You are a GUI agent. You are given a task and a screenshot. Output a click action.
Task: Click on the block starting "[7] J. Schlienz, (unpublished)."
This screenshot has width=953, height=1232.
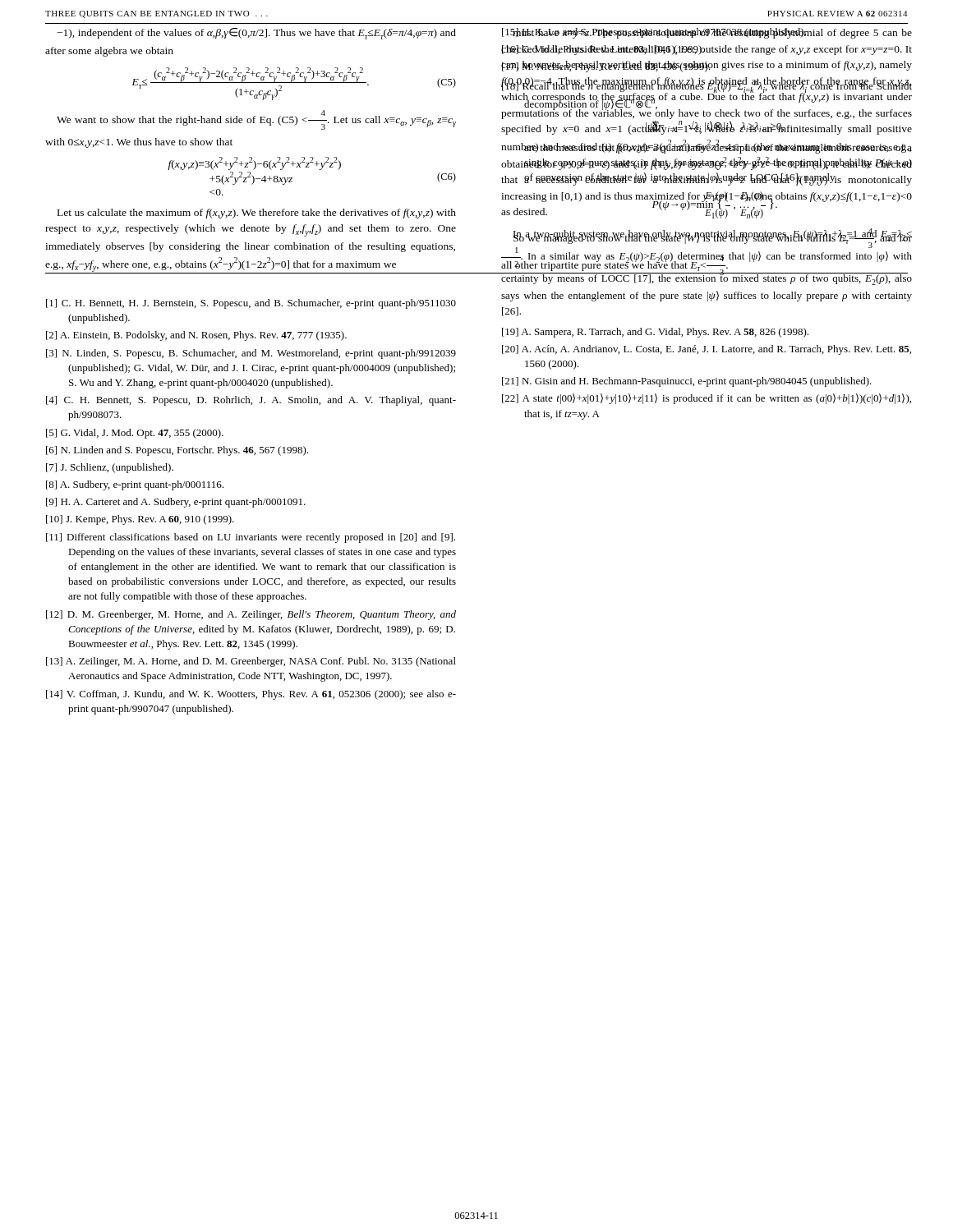point(110,467)
